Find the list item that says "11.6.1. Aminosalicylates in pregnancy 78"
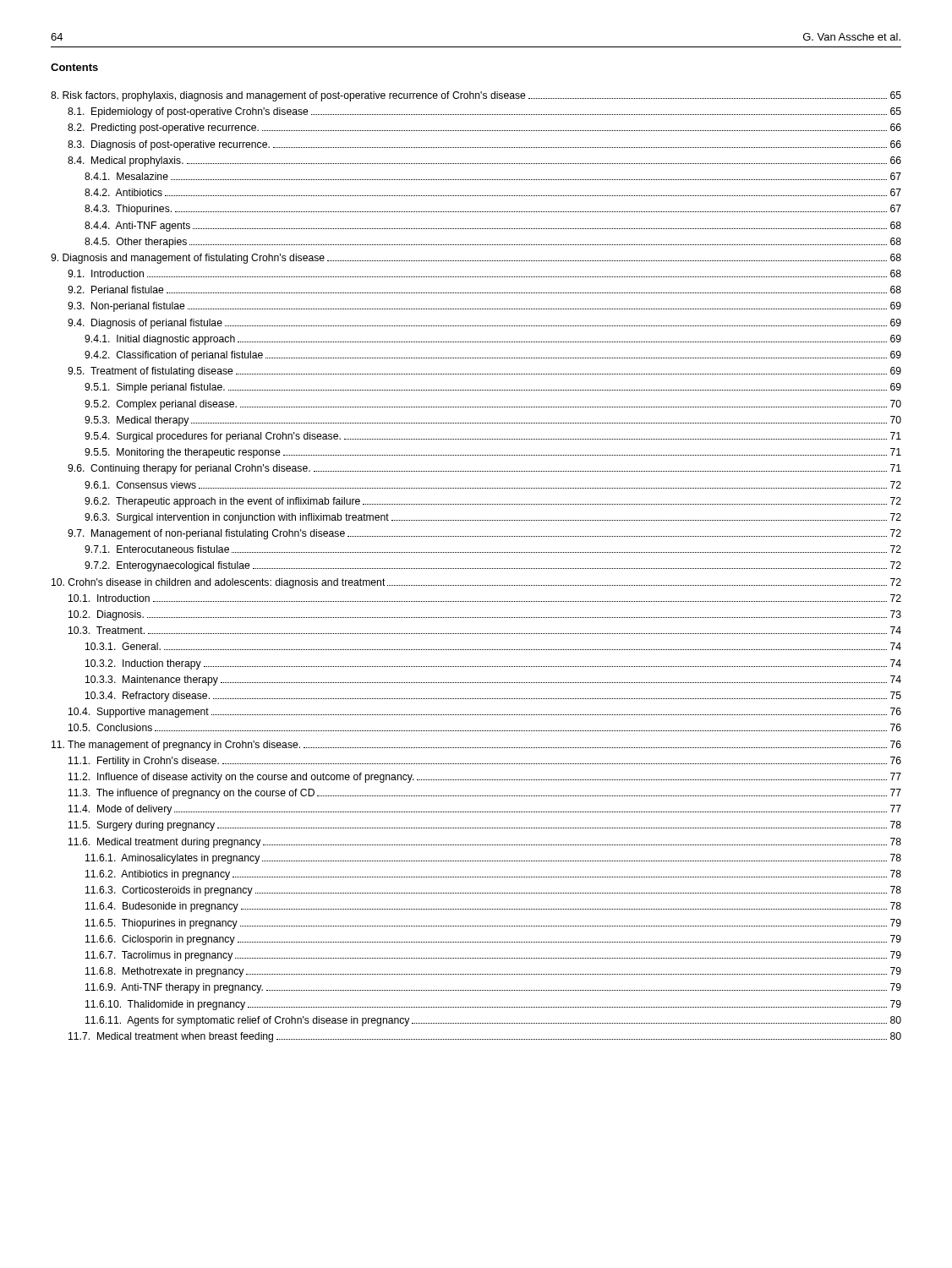This screenshot has height=1268, width=952. click(493, 859)
